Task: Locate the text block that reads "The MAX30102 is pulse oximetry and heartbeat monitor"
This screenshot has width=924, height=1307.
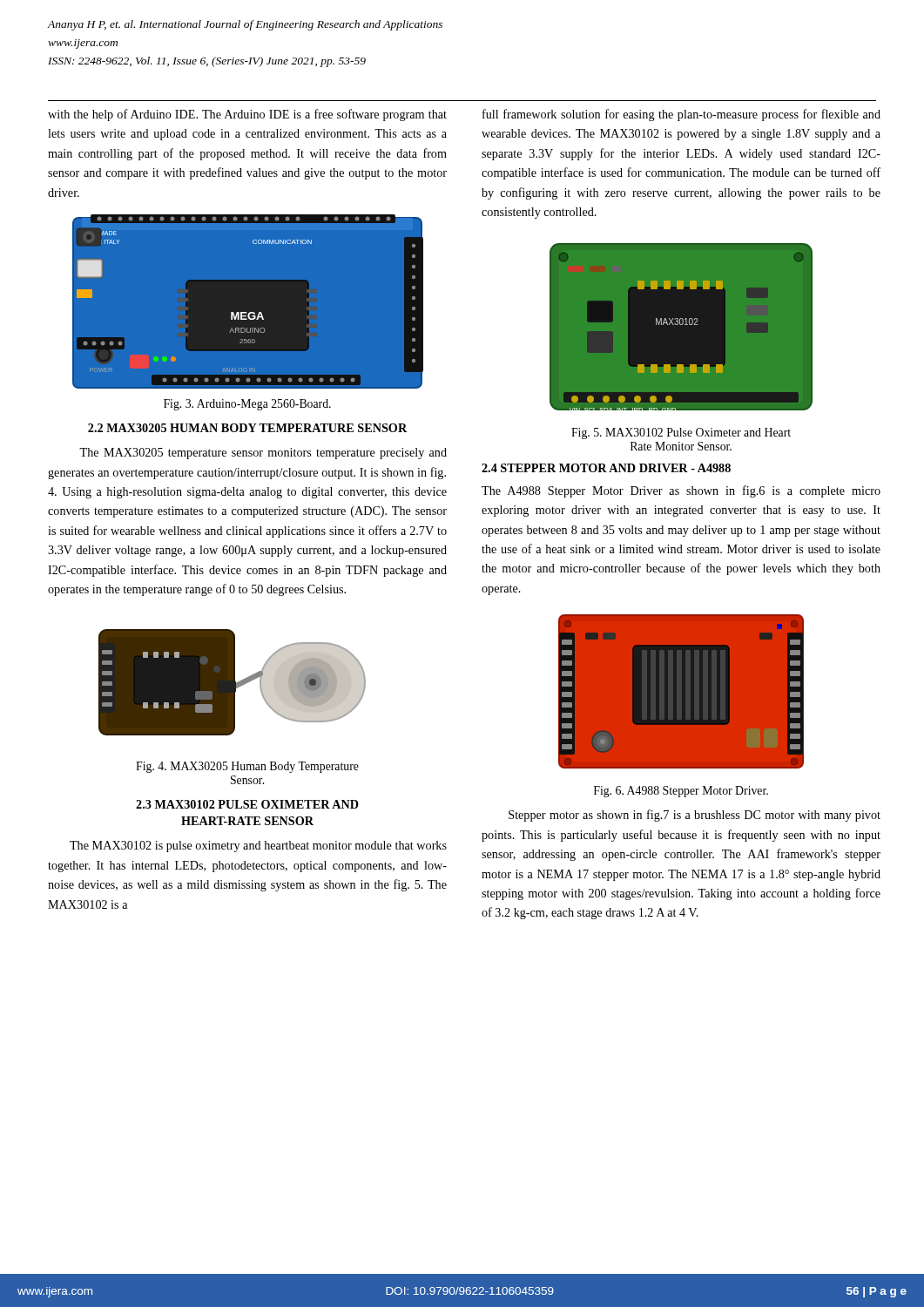Action: [x=247, y=875]
